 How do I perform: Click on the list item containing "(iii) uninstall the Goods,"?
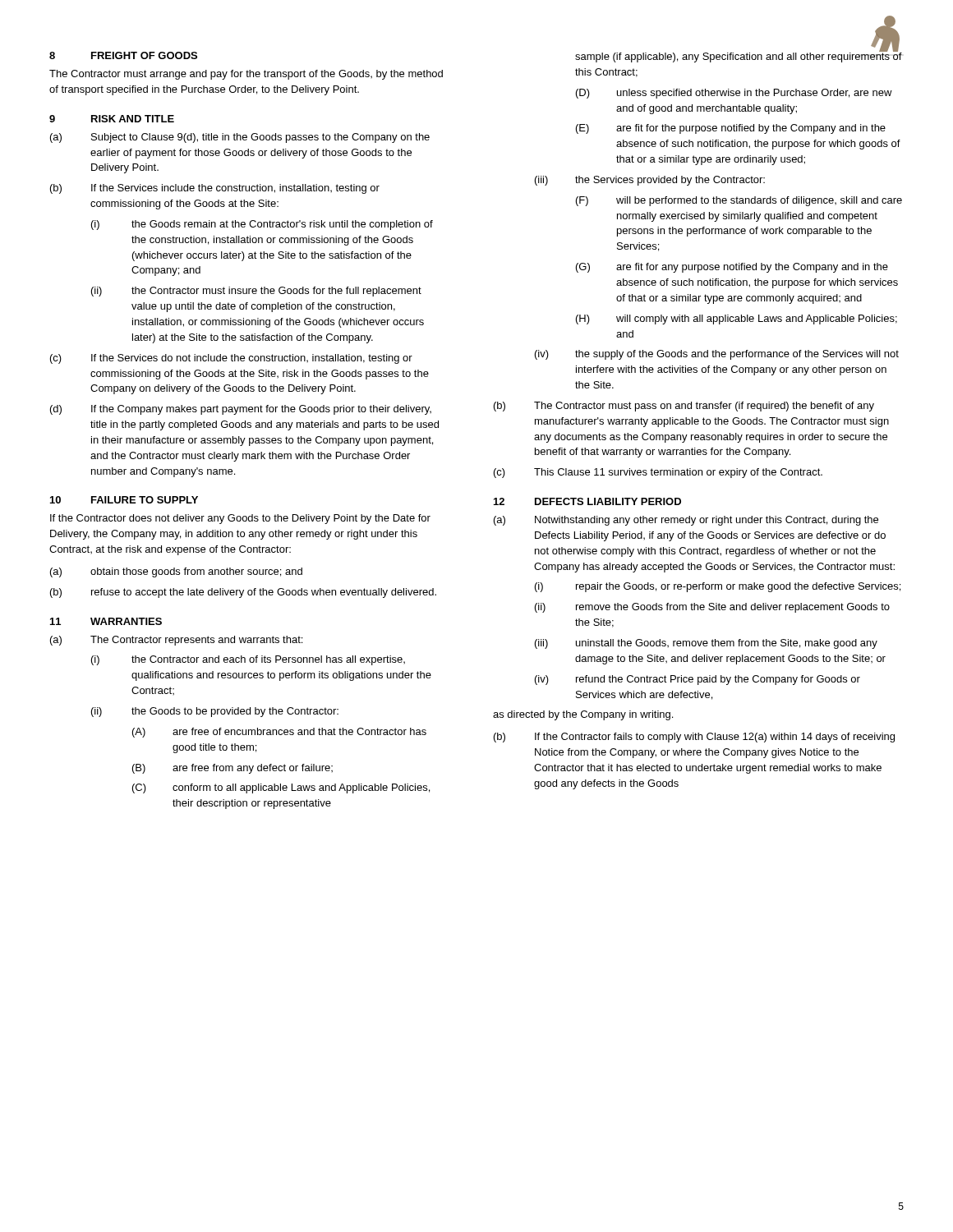click(x=719, y=651)
